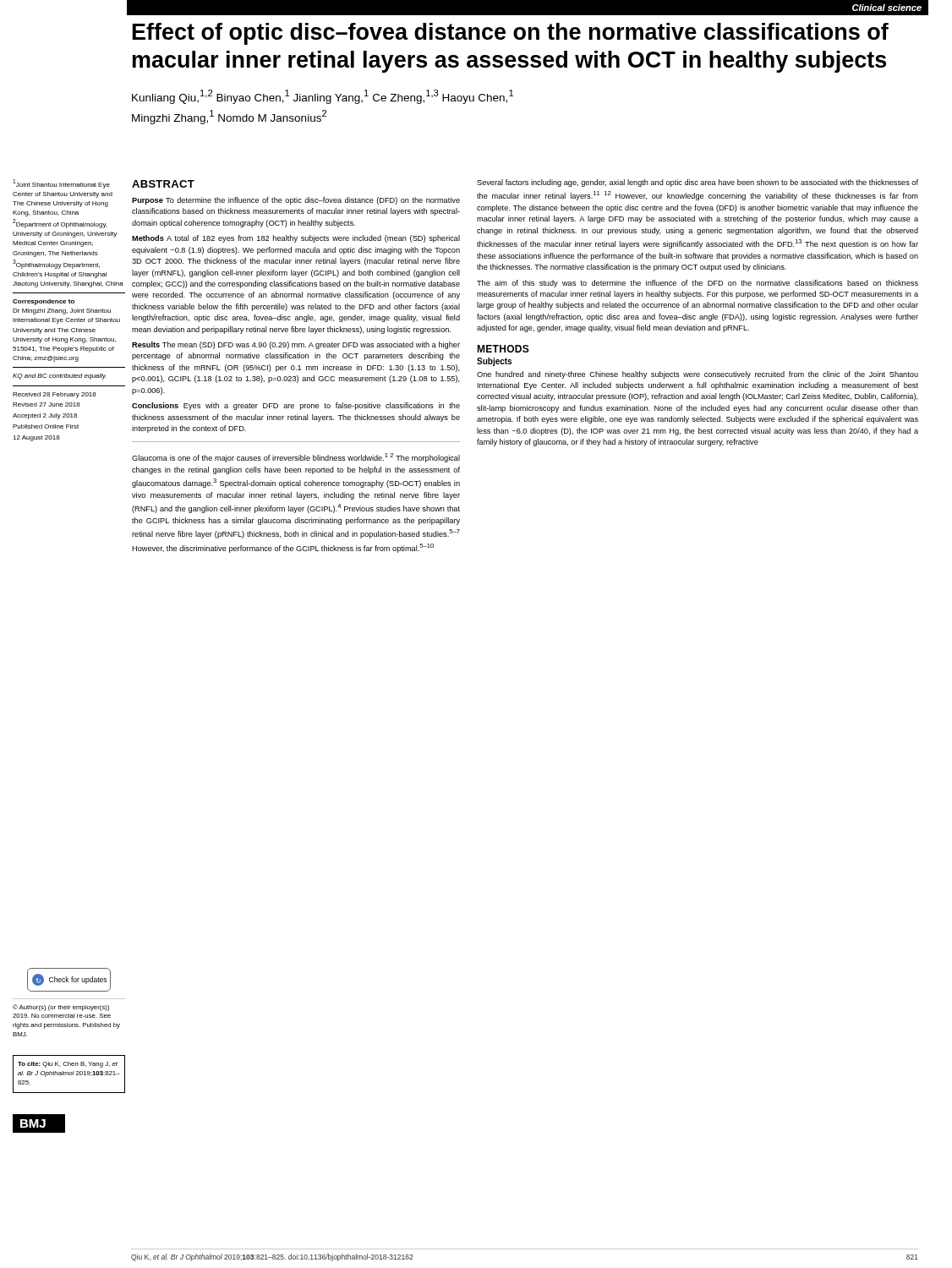
Task: Navigate to the region starting "1Joint Shantou International Eye Center of Shantou"
Action: (x=68, y=233)
